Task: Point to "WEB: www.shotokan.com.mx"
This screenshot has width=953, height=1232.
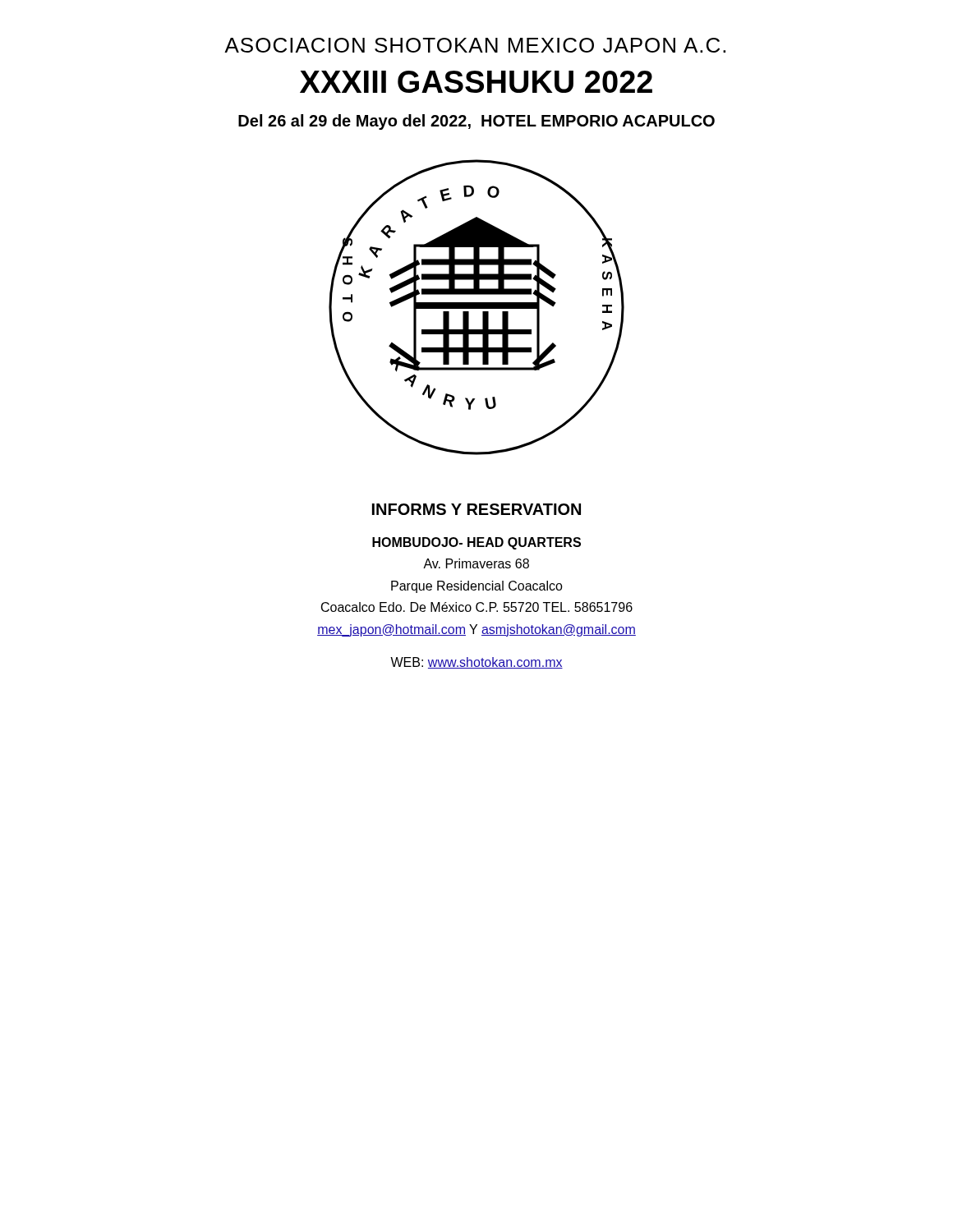Action: pyautogui.click(x=476, y=662)
